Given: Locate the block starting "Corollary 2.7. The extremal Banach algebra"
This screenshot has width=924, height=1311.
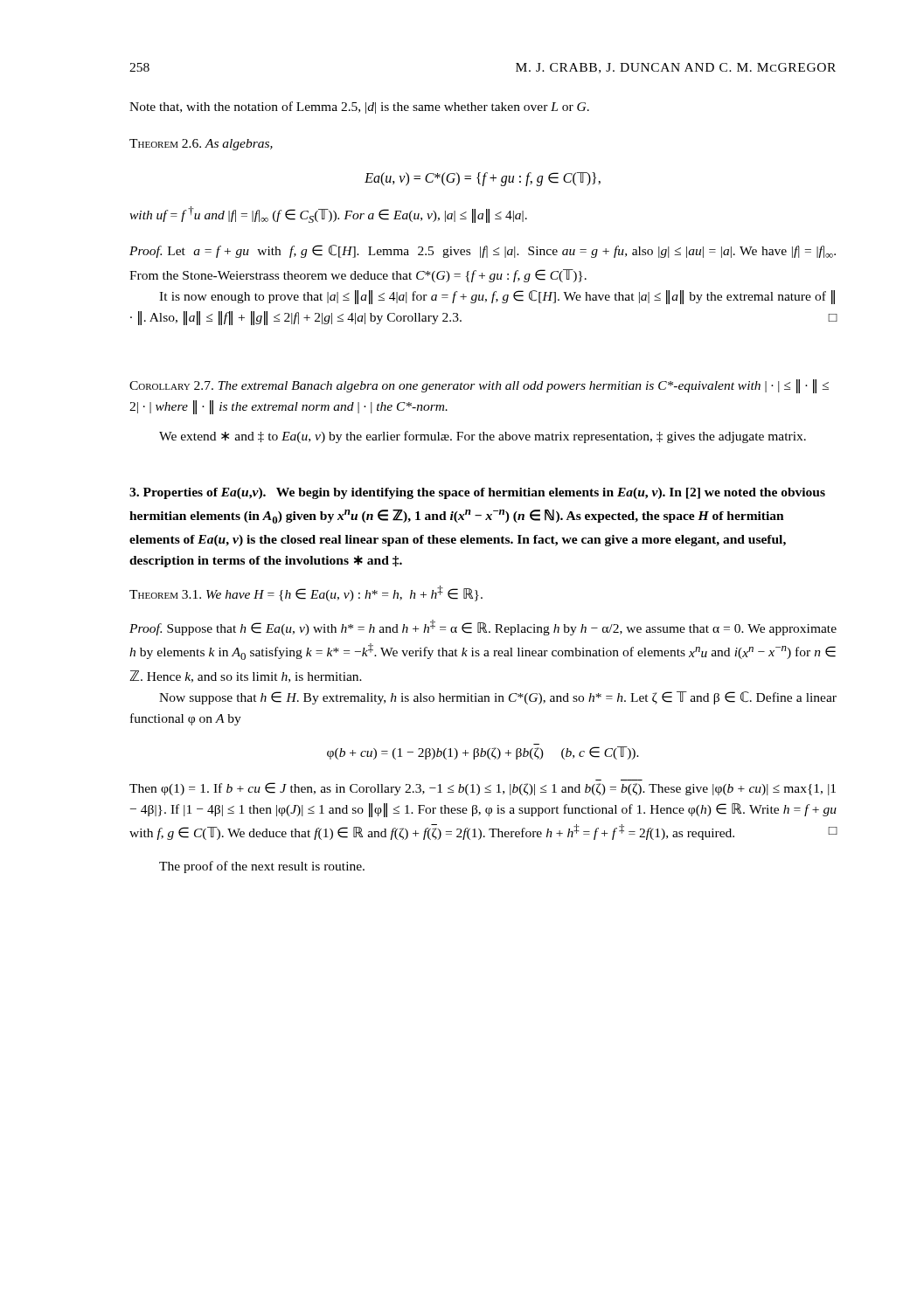Looking at the screenshot, I should click(x=479, y=395).
